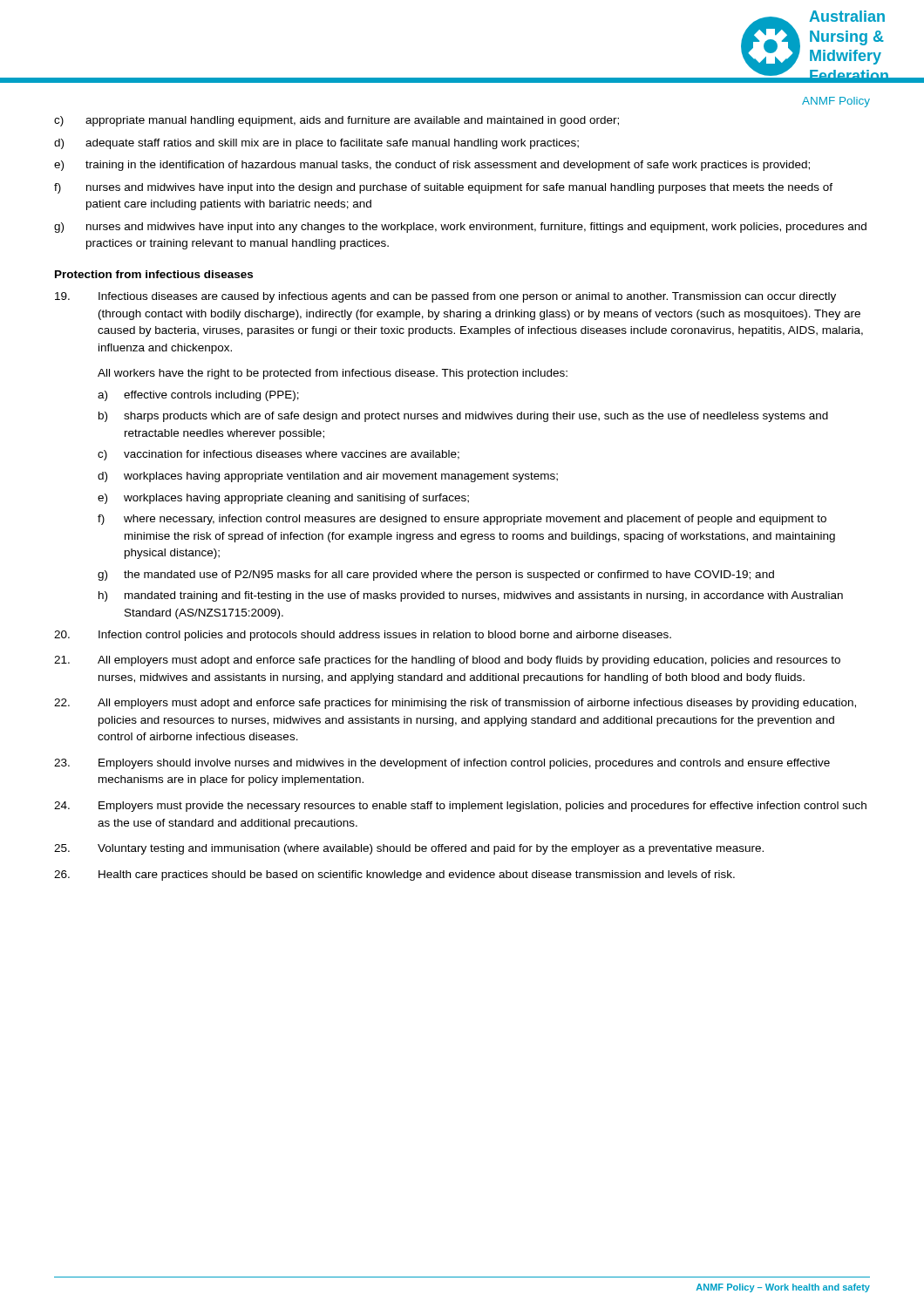Locate the text starting "Employers should involve nurses and"
924x1308 pixels.
(442, 770)
